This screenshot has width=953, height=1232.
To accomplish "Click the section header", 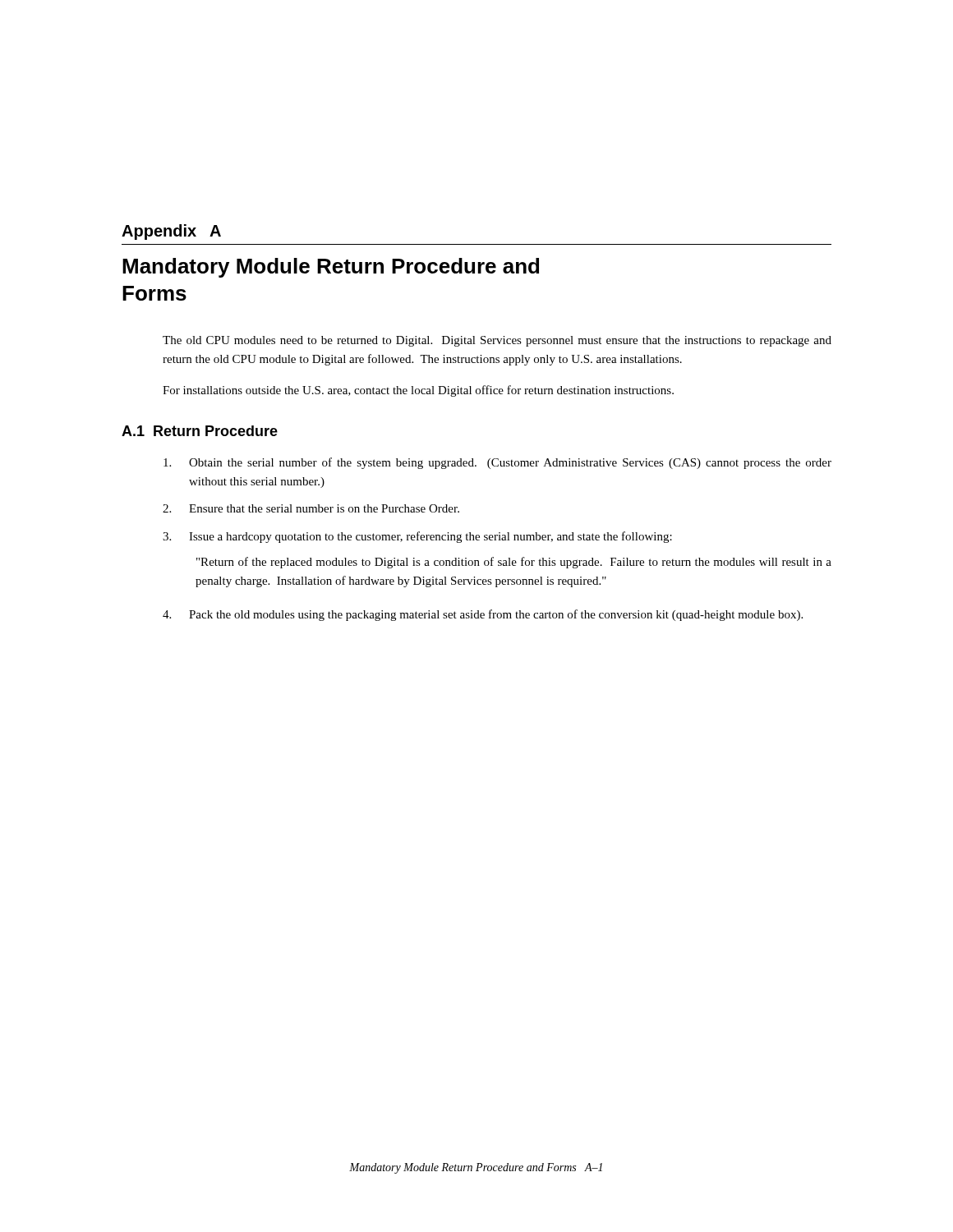I will (200, 431).
